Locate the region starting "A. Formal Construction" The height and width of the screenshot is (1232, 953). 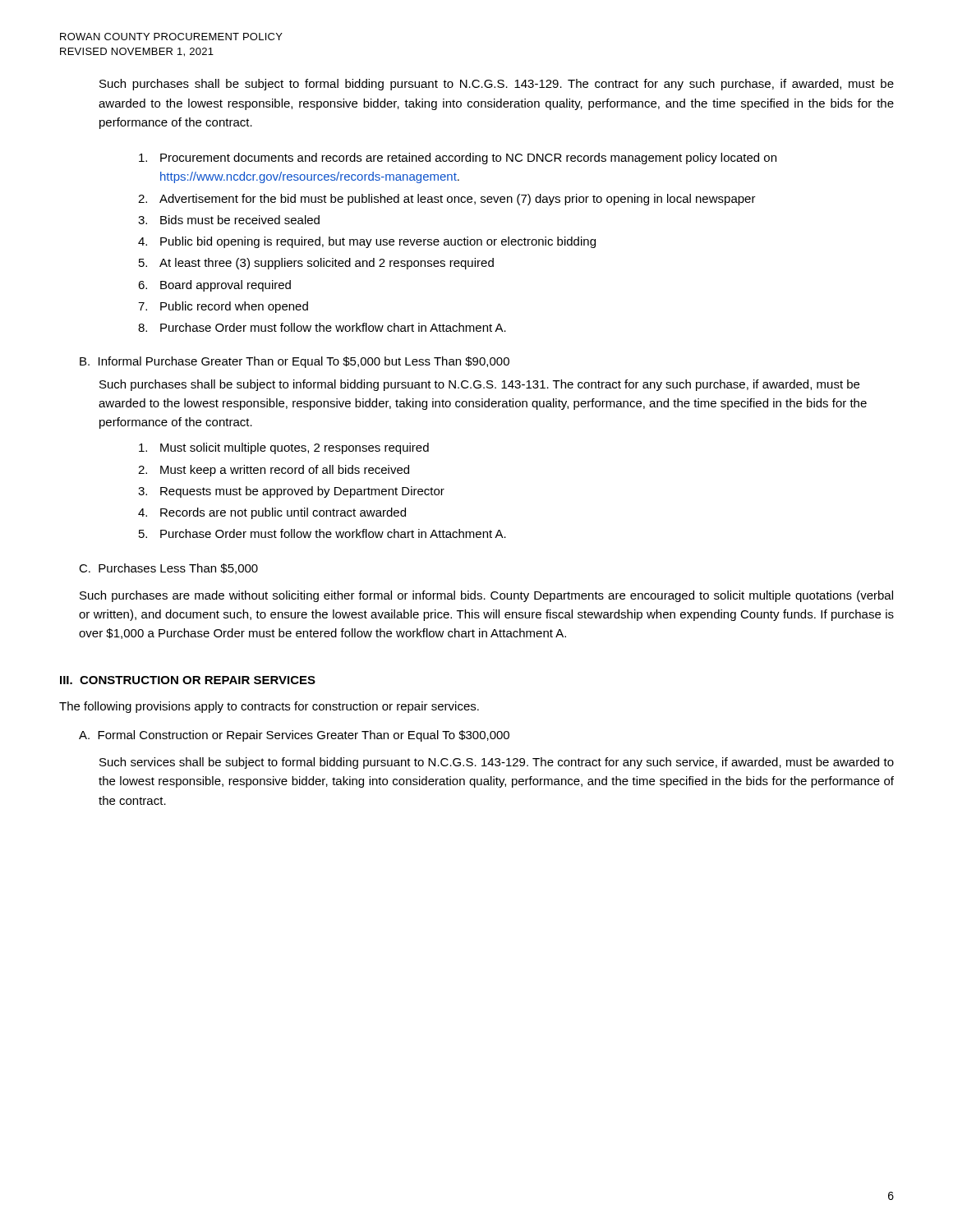coord(294,735)
